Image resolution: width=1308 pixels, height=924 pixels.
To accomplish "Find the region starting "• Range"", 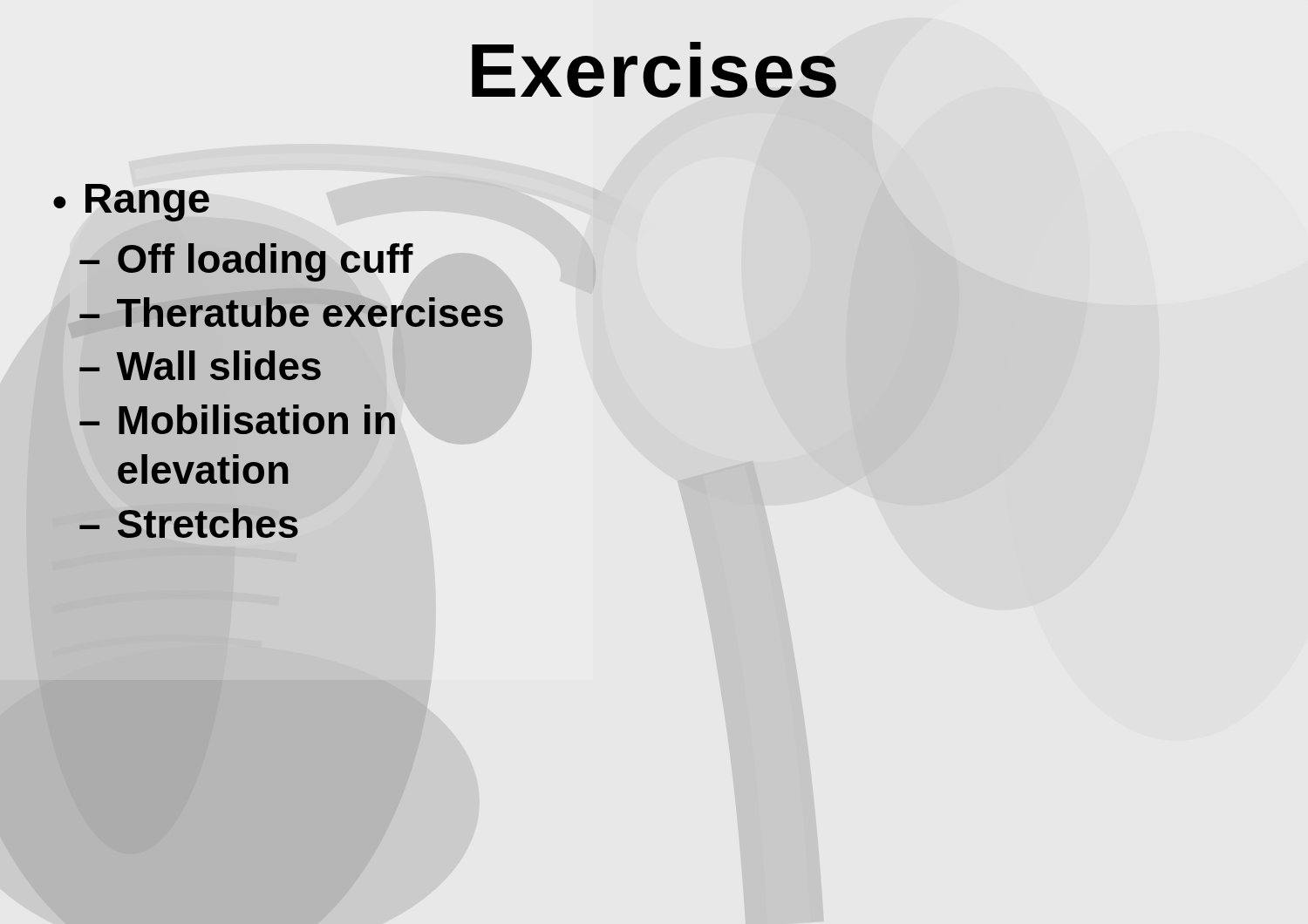I will pyautogui.click(x=131, y=200).
